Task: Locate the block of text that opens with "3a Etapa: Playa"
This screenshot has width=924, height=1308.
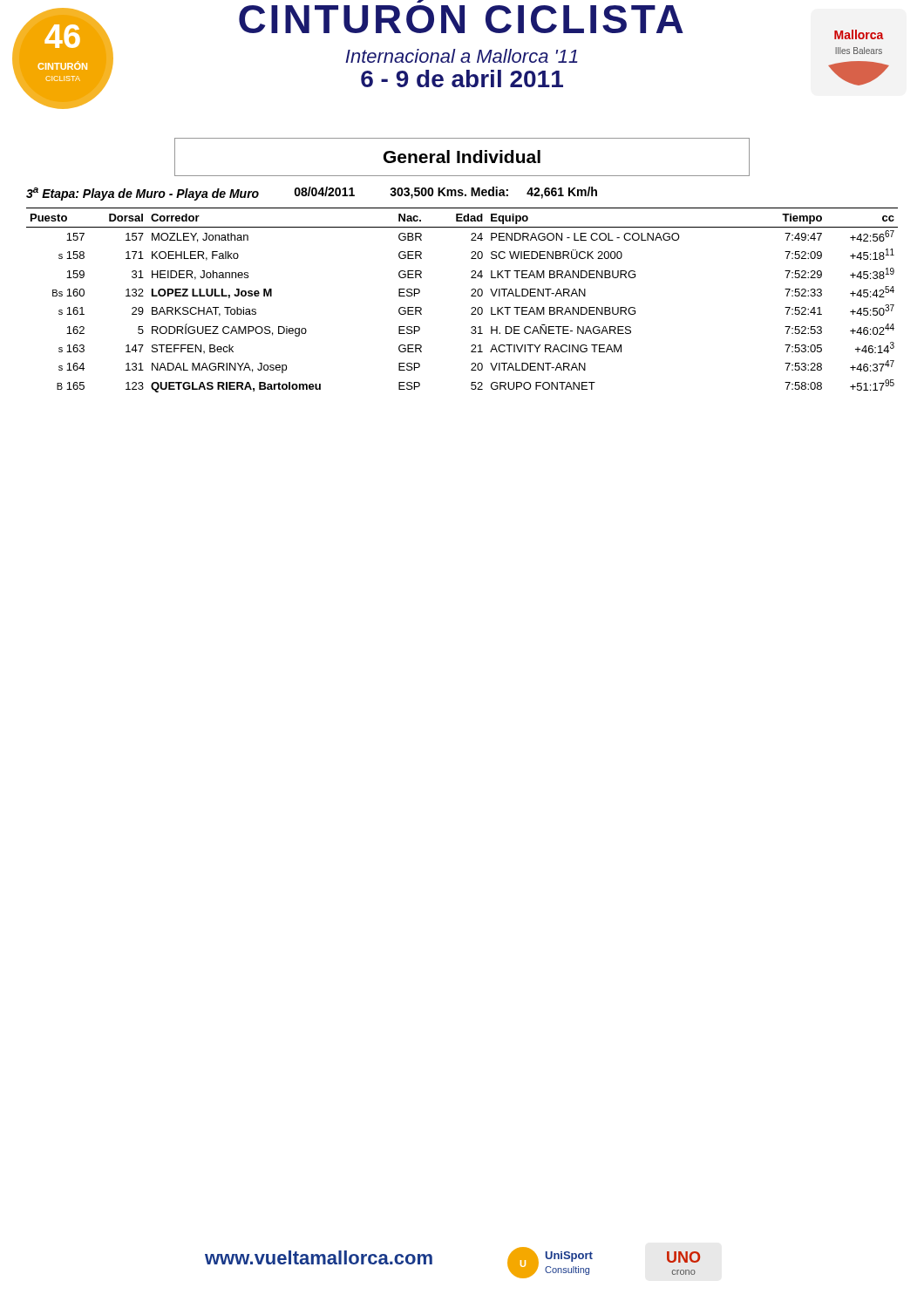Action: (312, 192)
